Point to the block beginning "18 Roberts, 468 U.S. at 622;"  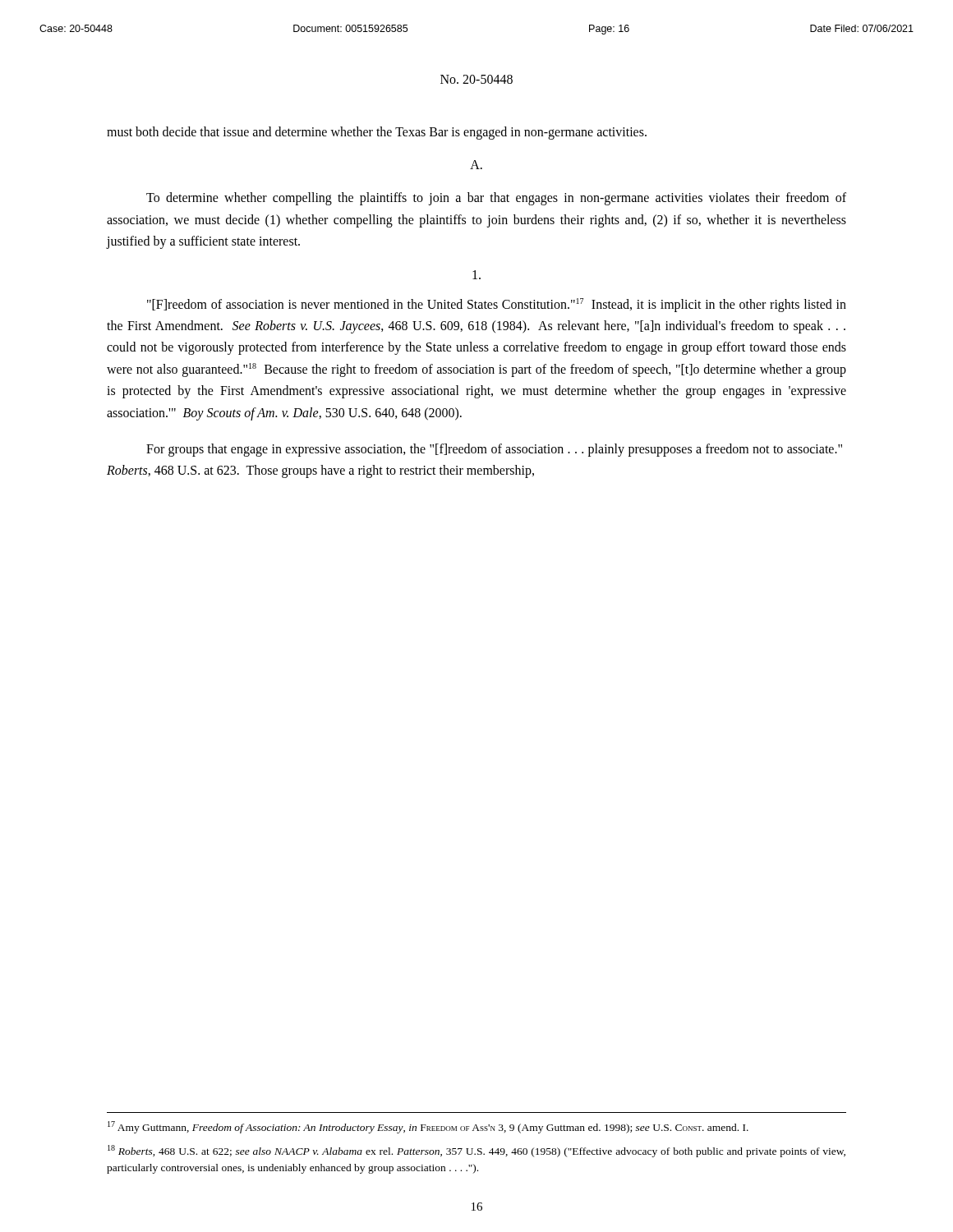pyautogui.click(x=476, y=1158)
